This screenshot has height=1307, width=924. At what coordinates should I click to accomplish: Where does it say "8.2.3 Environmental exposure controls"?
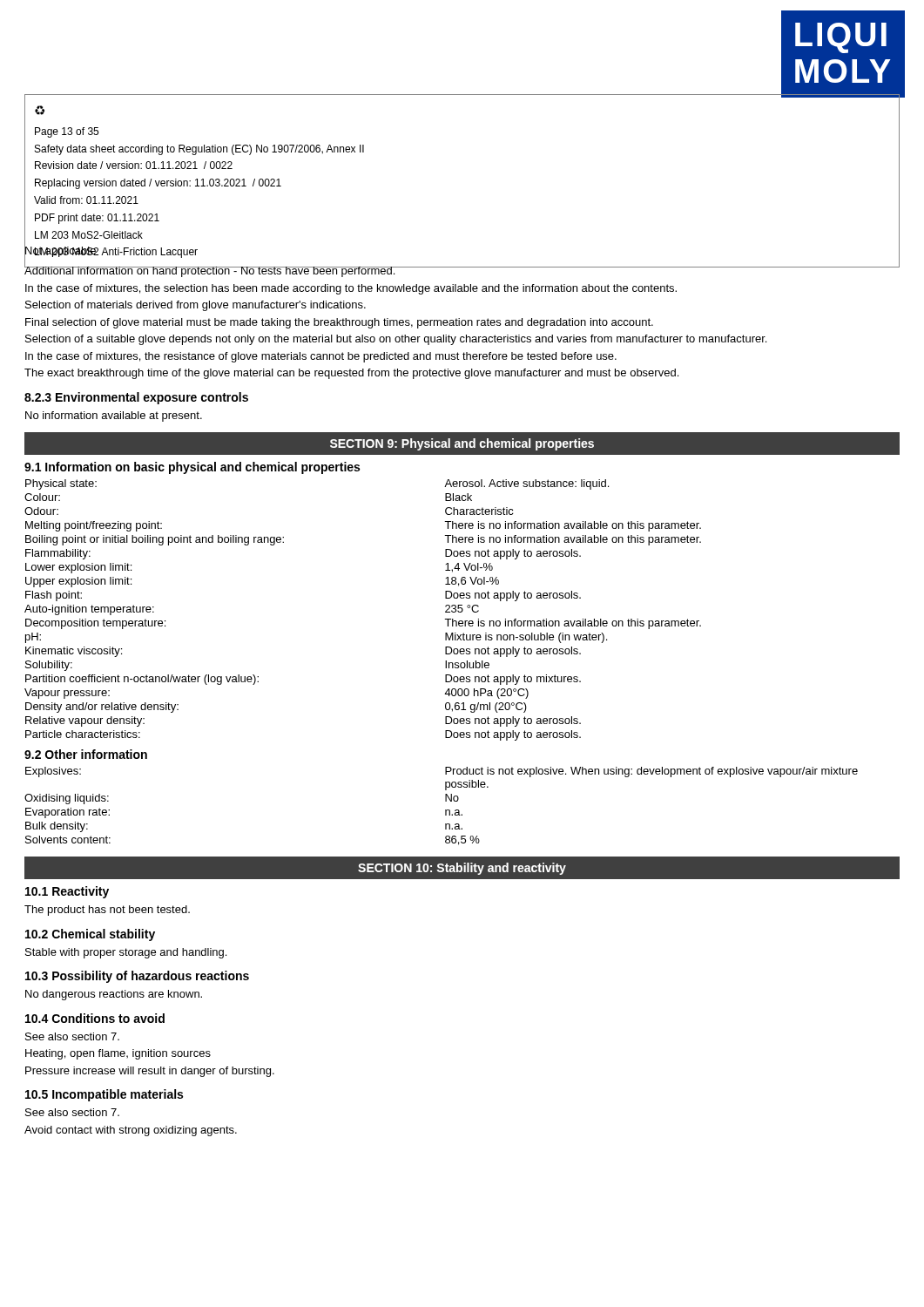point(137,397)
